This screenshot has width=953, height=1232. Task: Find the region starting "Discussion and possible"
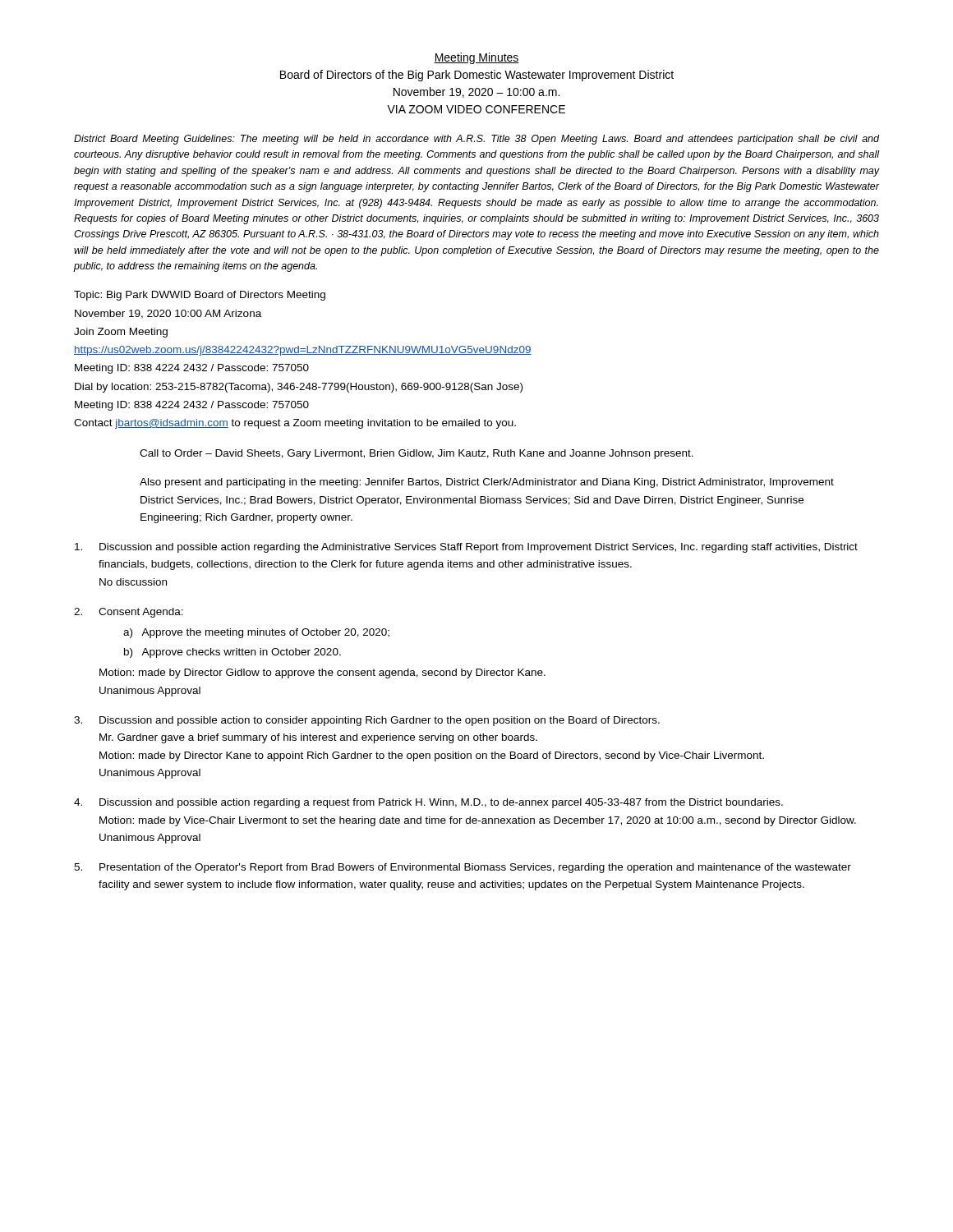tap(476, 565)
